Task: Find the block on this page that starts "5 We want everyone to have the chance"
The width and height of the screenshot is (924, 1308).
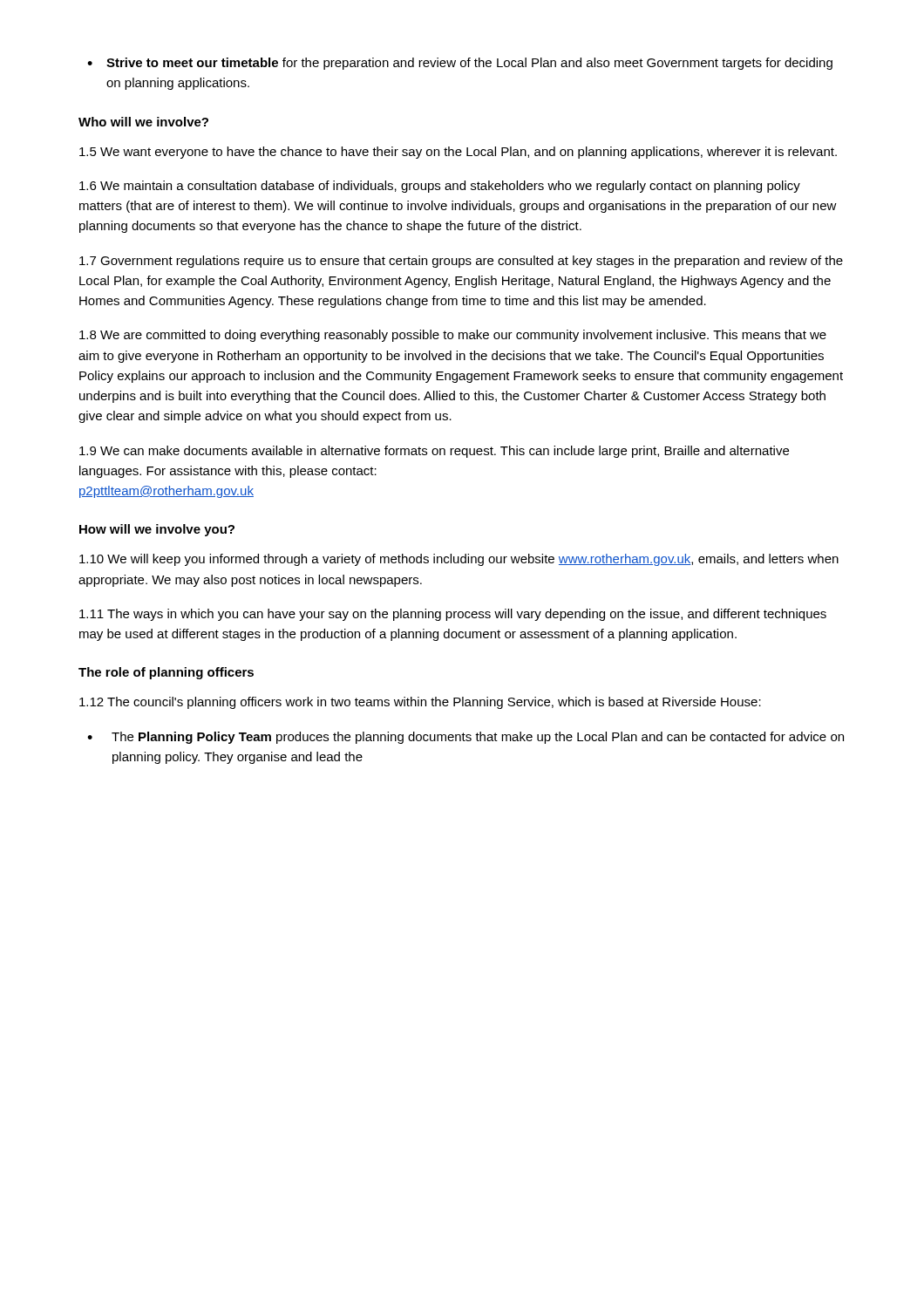Action: coord(458,151)
